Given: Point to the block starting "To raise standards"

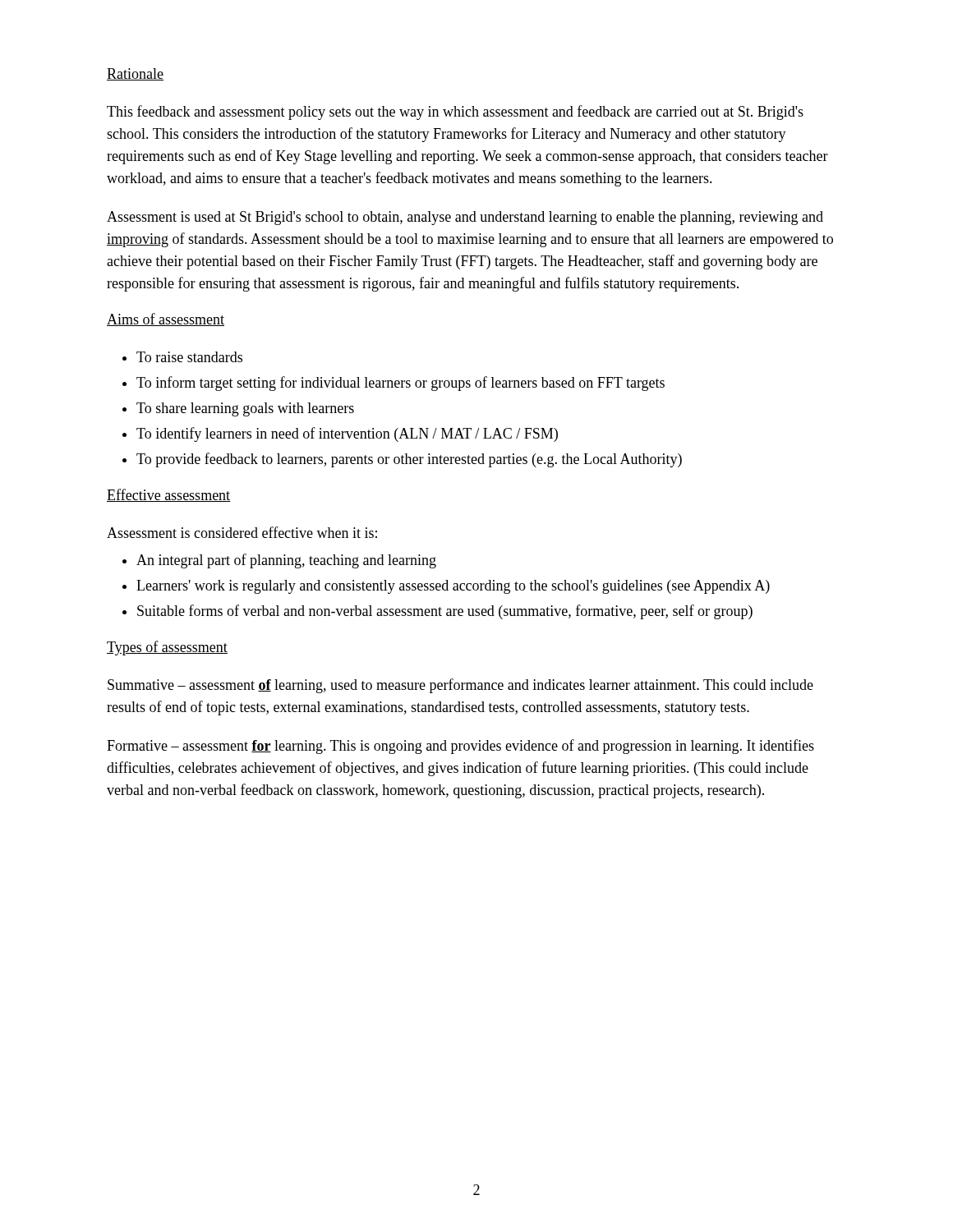Looking at the screenshot, I should [190, 357].
